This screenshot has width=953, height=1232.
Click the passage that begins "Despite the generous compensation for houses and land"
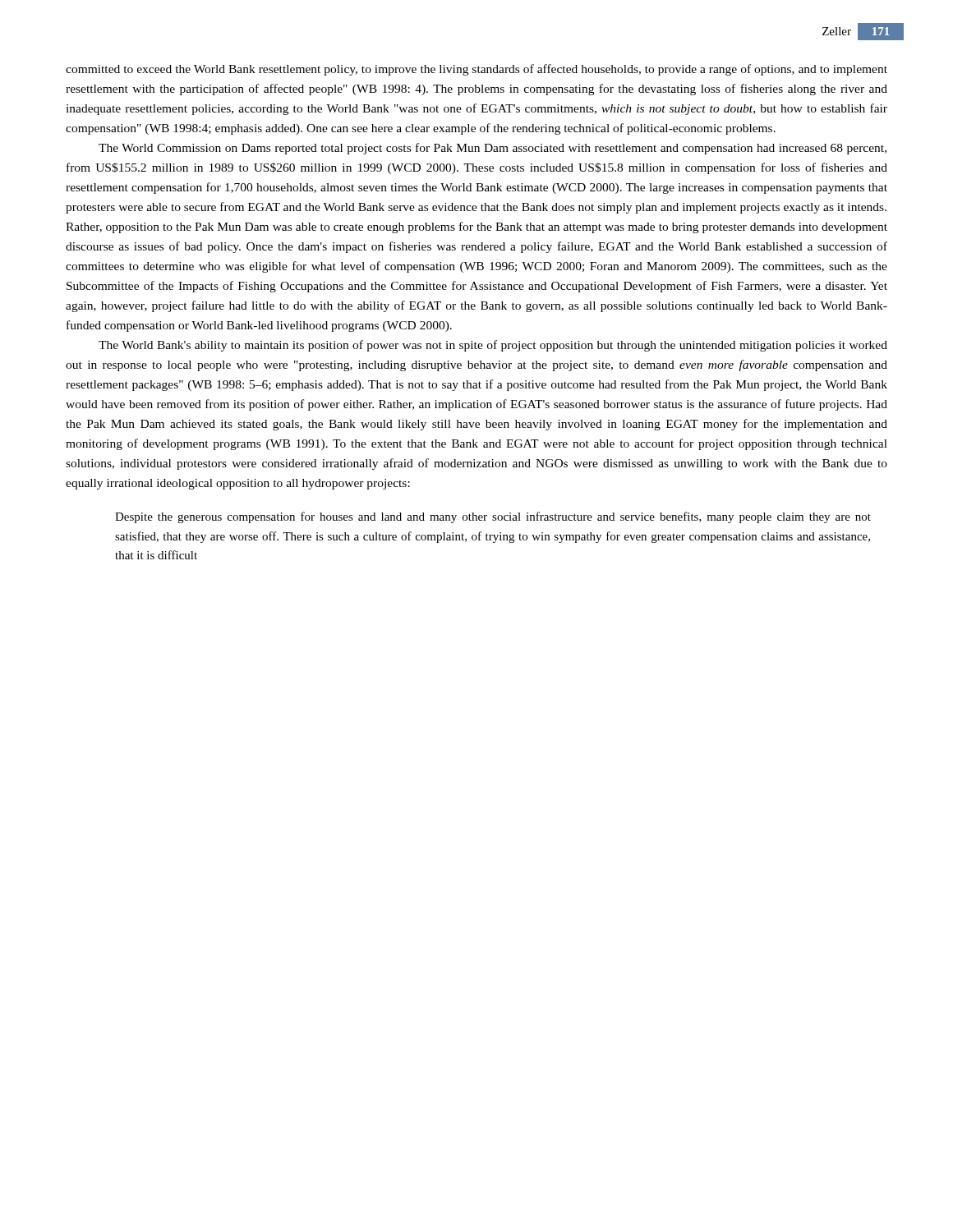coord(493,536)
